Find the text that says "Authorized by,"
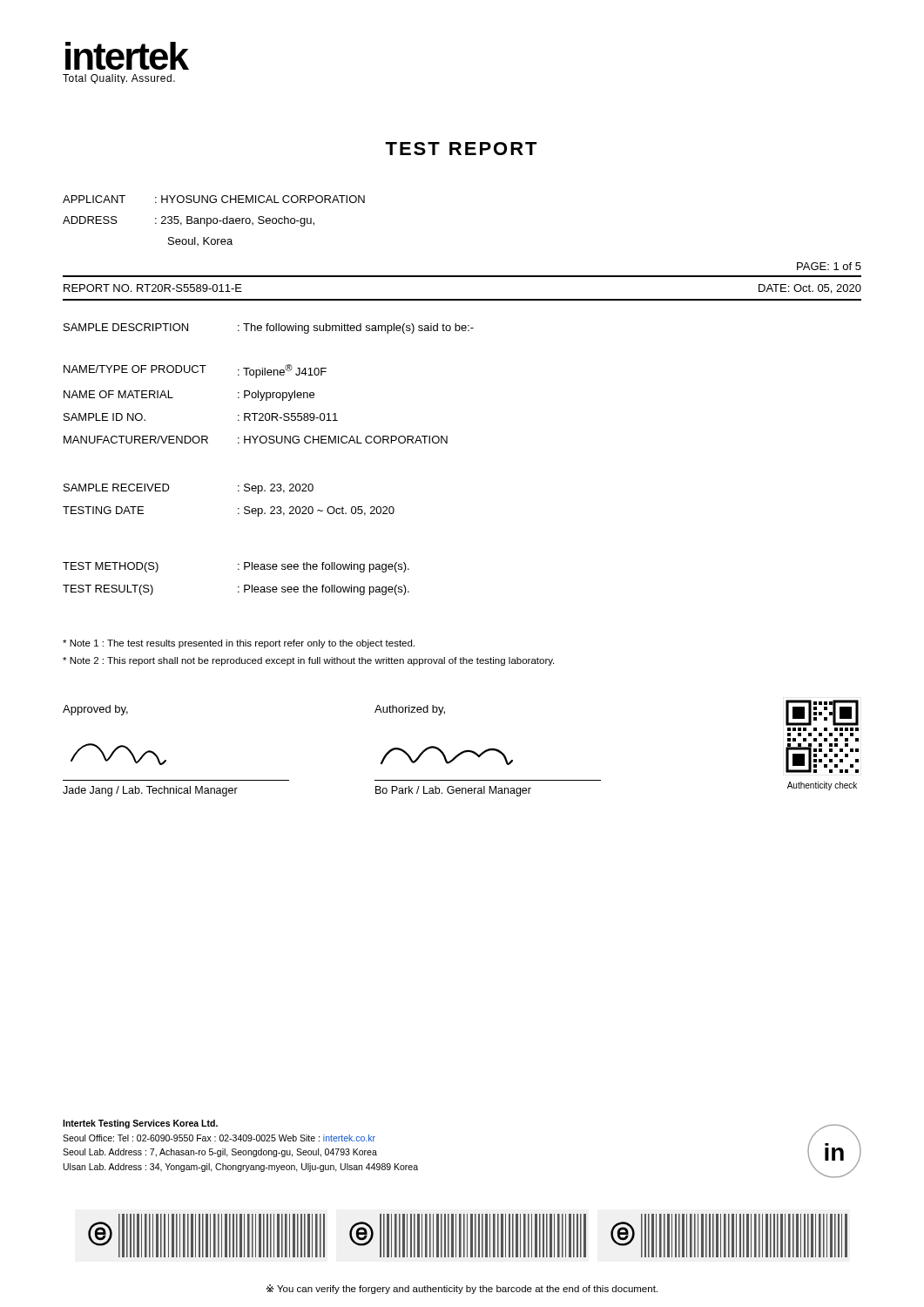Image resolution: width=924 pixels, height=1307 pixels. (x=410, y=709)
